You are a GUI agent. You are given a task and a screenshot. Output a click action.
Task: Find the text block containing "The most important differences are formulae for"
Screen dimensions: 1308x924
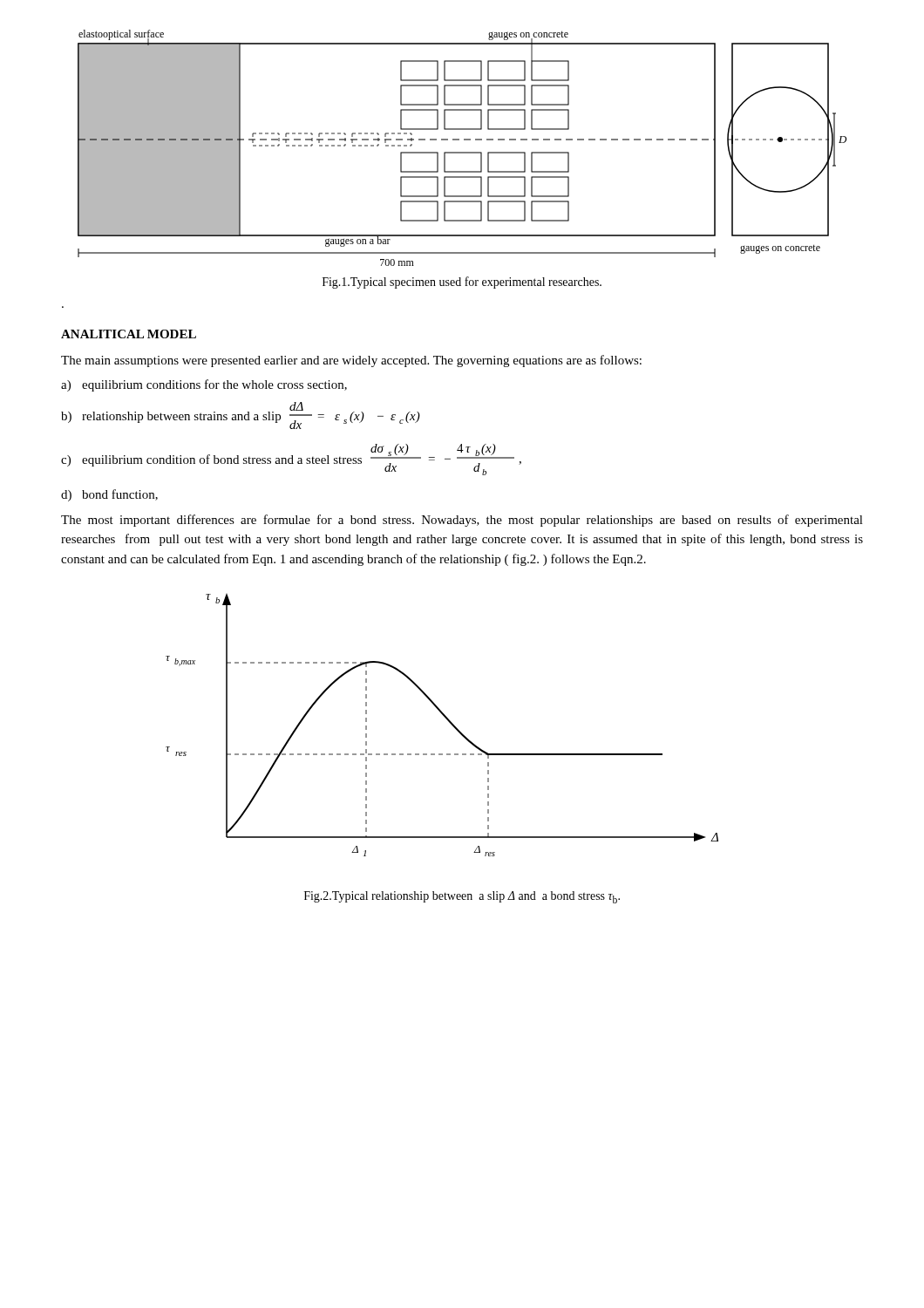pyautogui.click(x=462, y=539)
